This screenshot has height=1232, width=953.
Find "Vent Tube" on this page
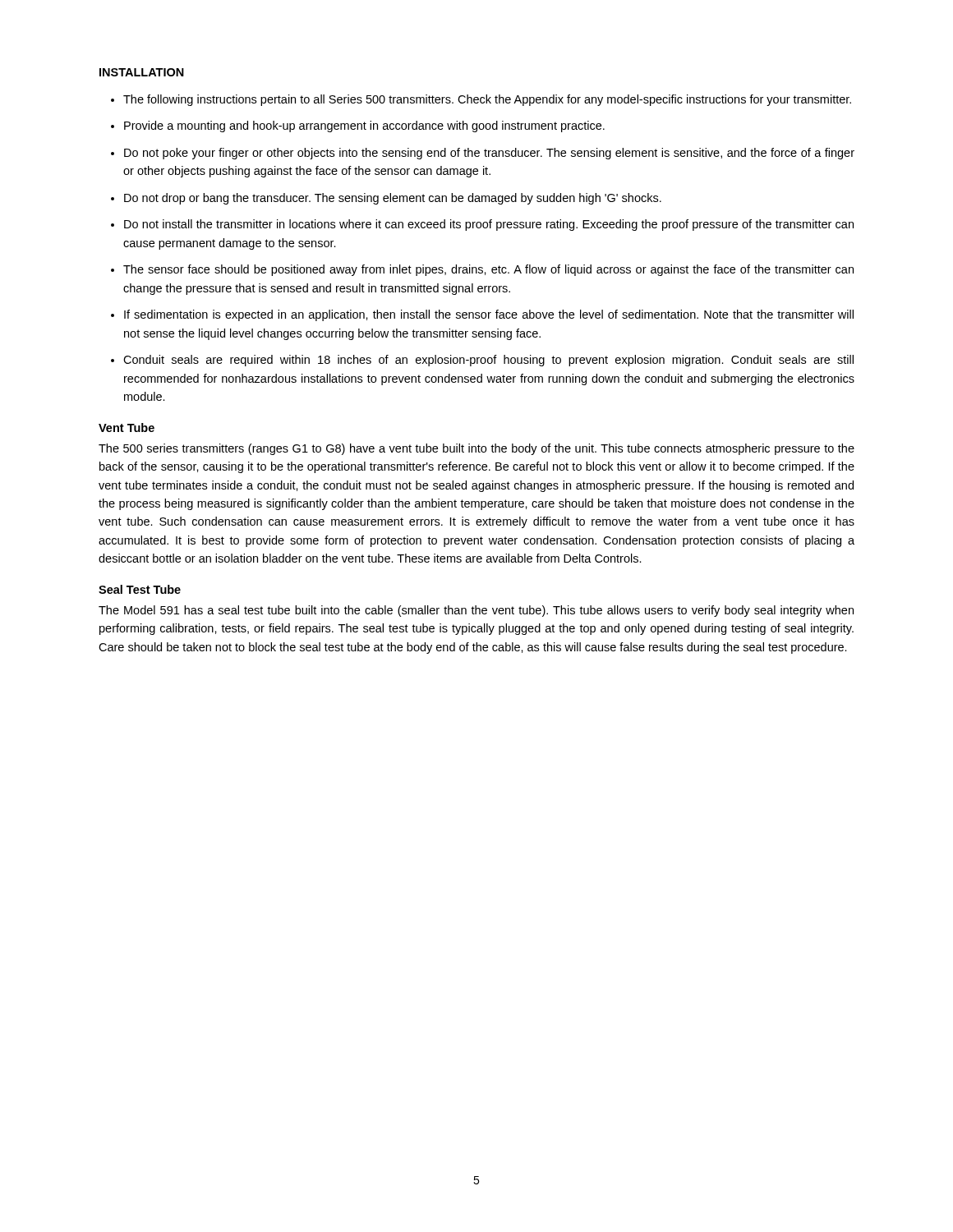127,428
